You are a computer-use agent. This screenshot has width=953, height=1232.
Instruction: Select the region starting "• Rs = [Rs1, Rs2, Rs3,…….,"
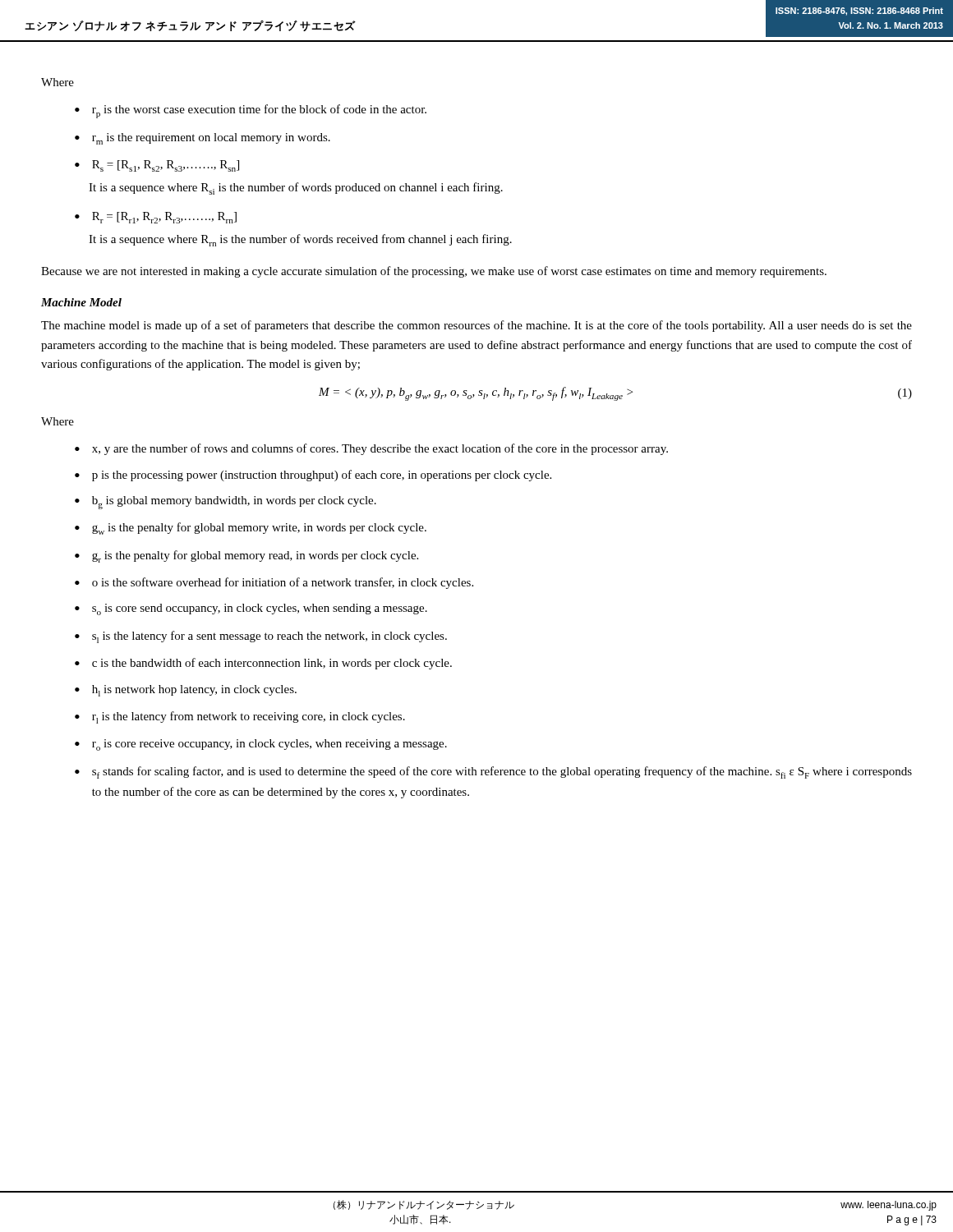click(x=157, y=166)
